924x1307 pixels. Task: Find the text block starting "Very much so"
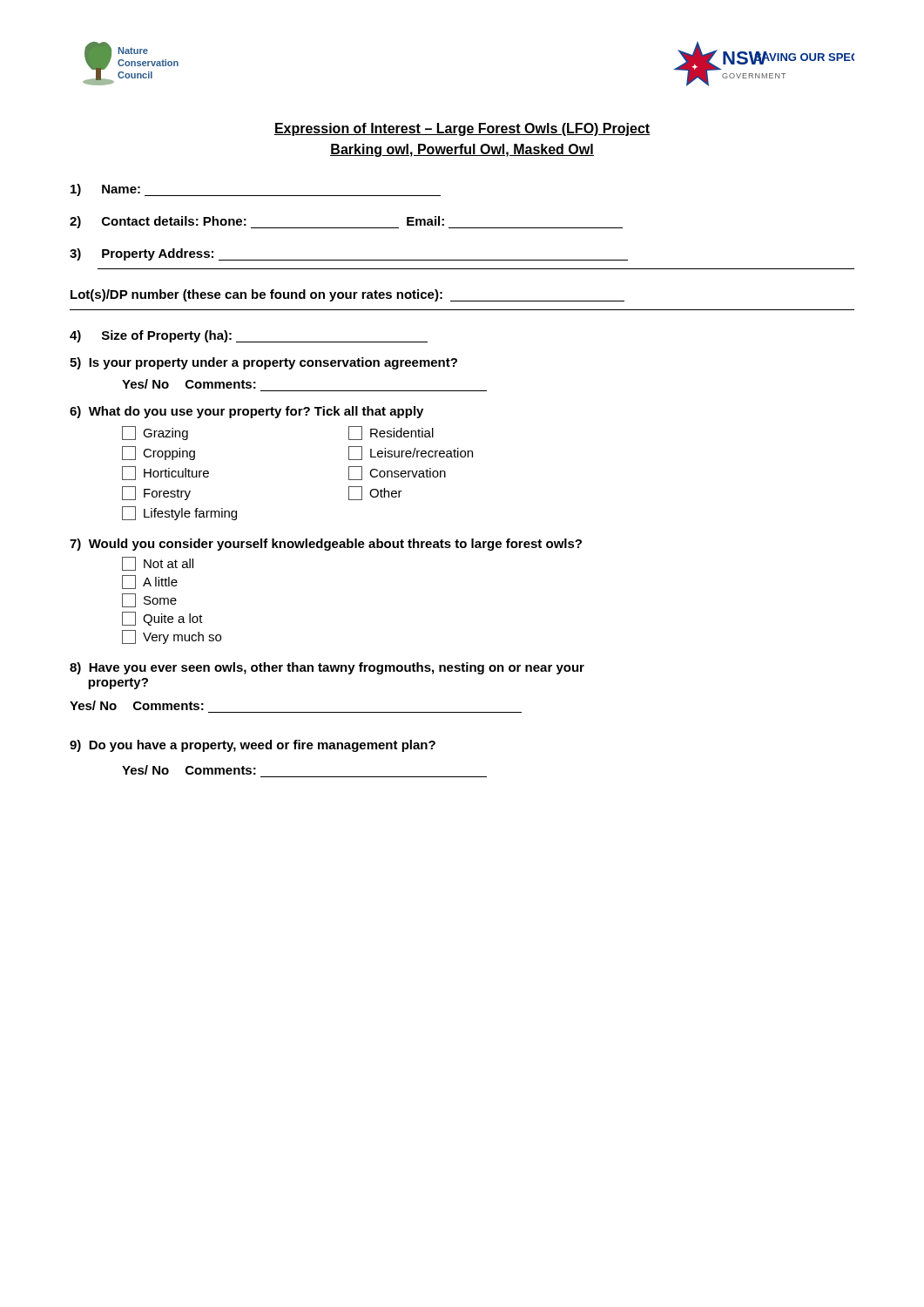pyautogui.click(x=172, y=637)
